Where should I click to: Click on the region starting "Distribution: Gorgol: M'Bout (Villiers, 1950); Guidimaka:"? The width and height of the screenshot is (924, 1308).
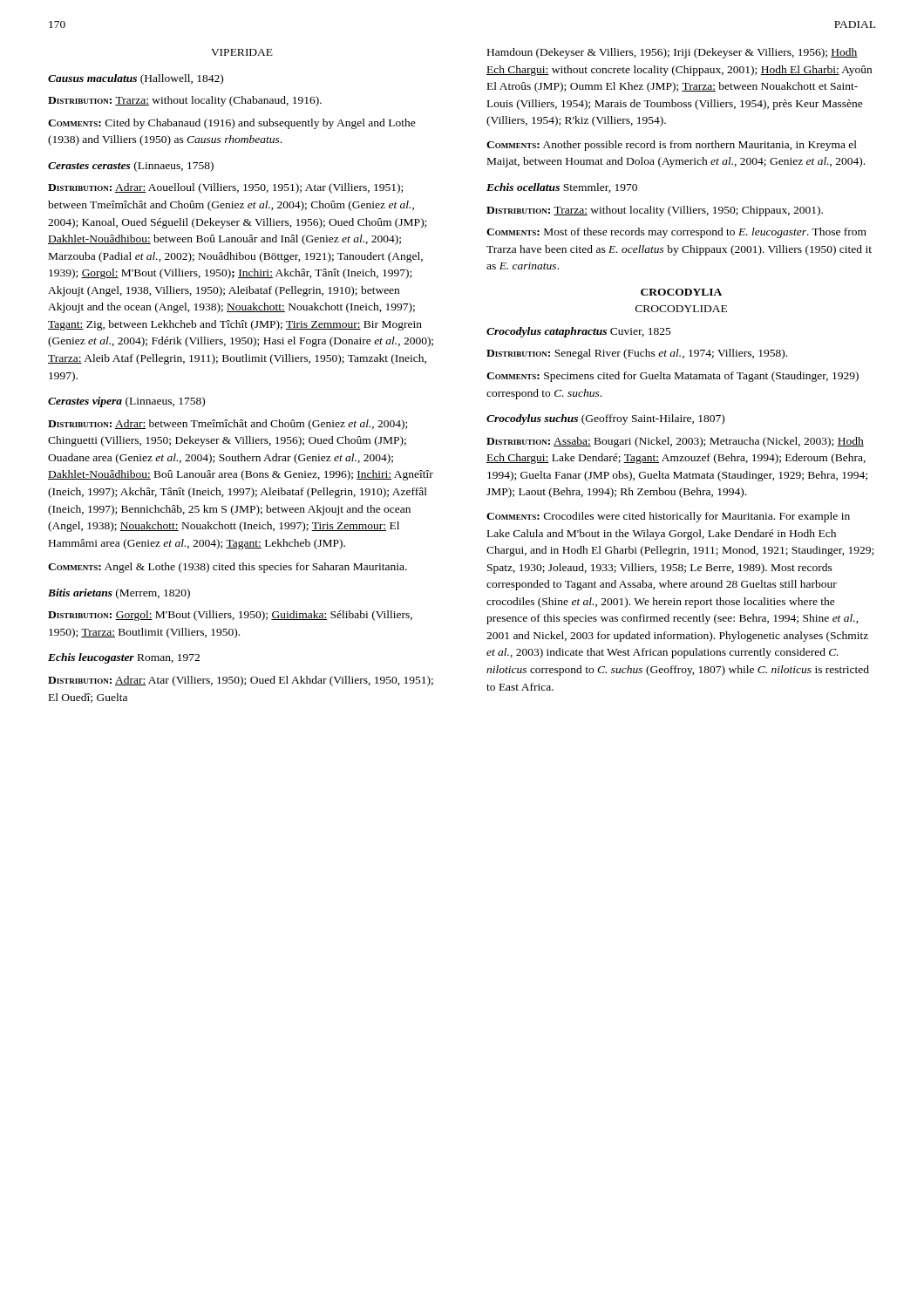242,623
